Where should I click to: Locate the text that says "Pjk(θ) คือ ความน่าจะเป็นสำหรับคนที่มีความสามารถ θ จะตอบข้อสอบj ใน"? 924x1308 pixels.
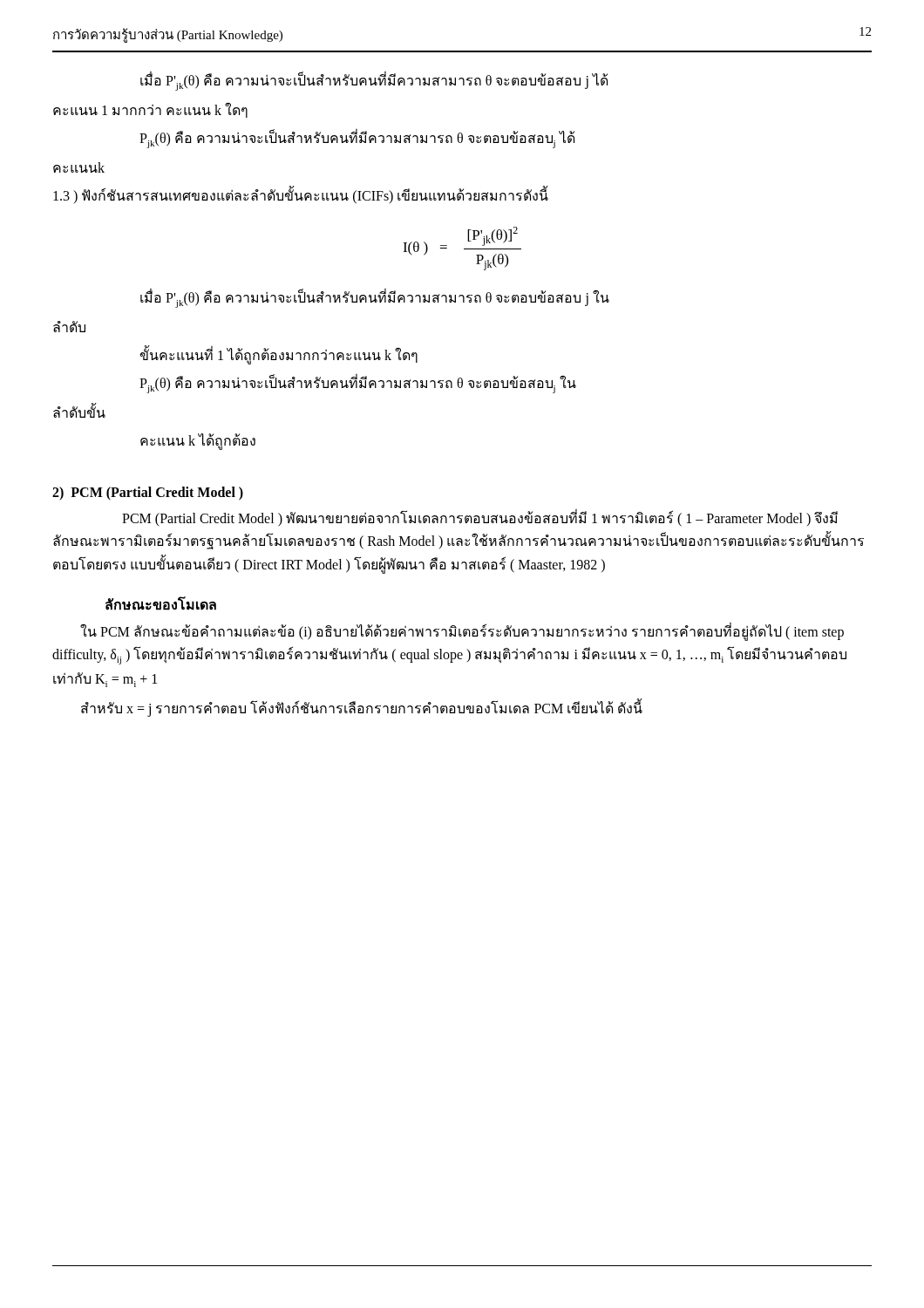tap(358, 385)
